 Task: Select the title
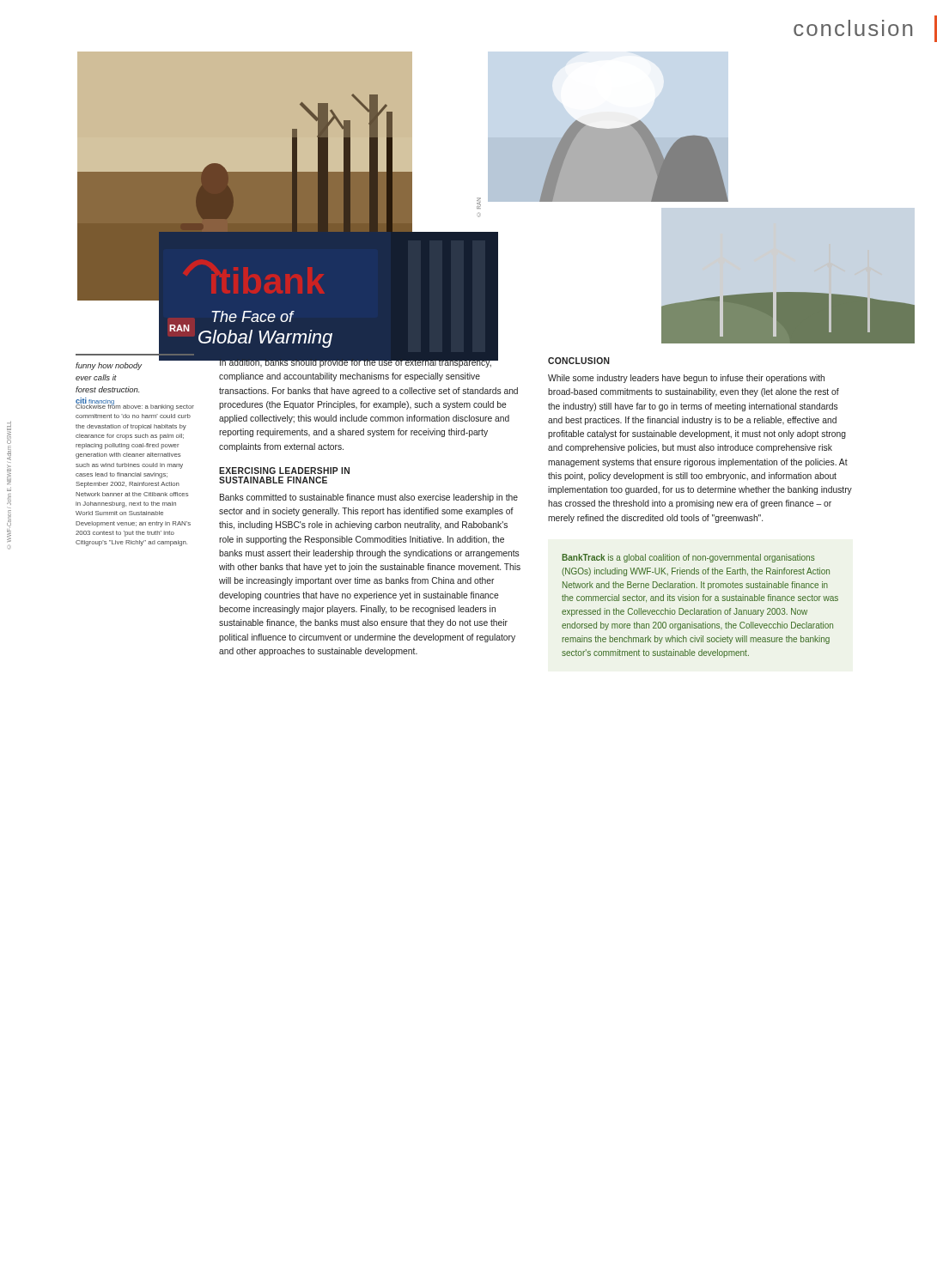coord(854,28)
